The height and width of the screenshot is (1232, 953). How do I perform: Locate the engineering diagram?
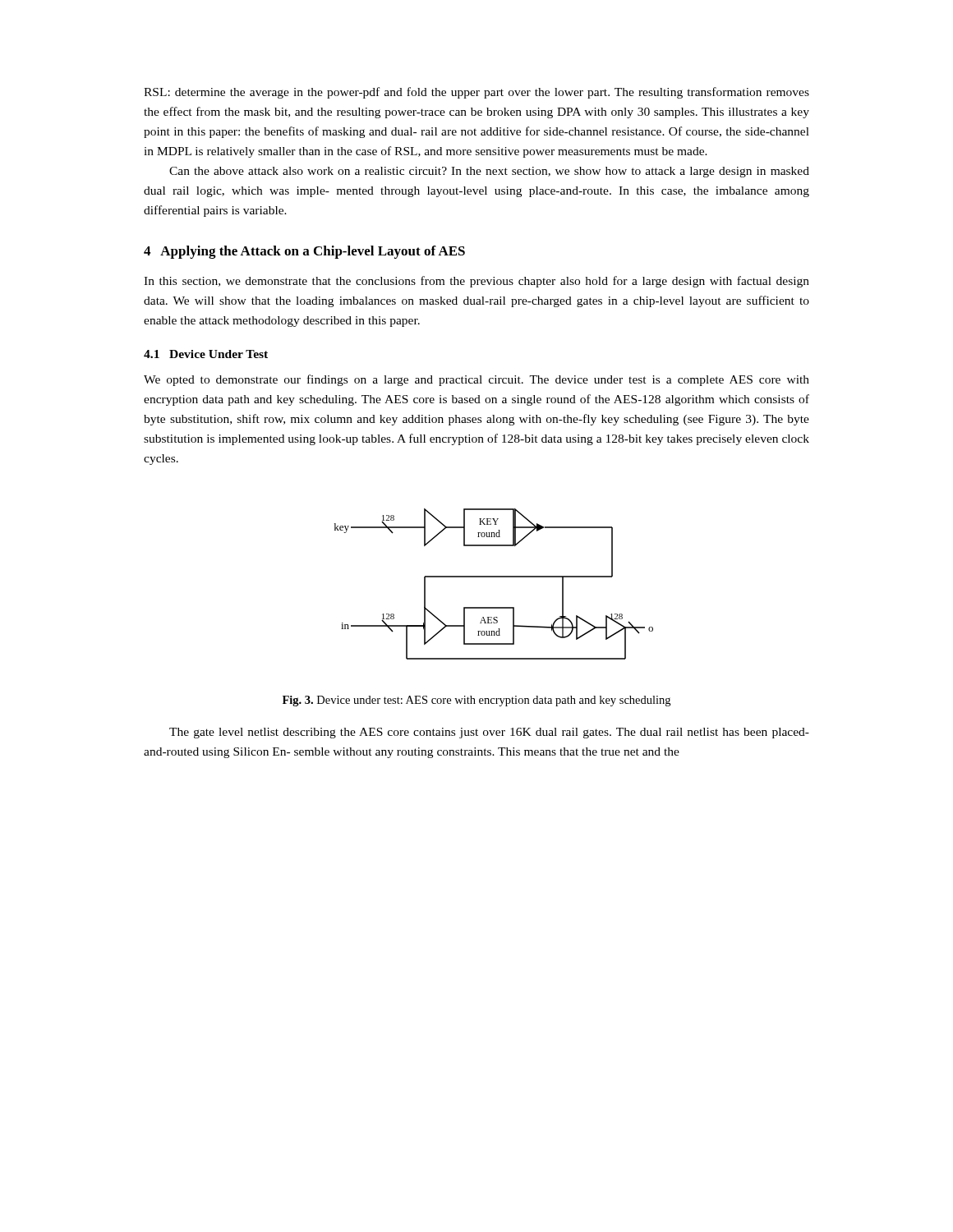click(476, 591)
